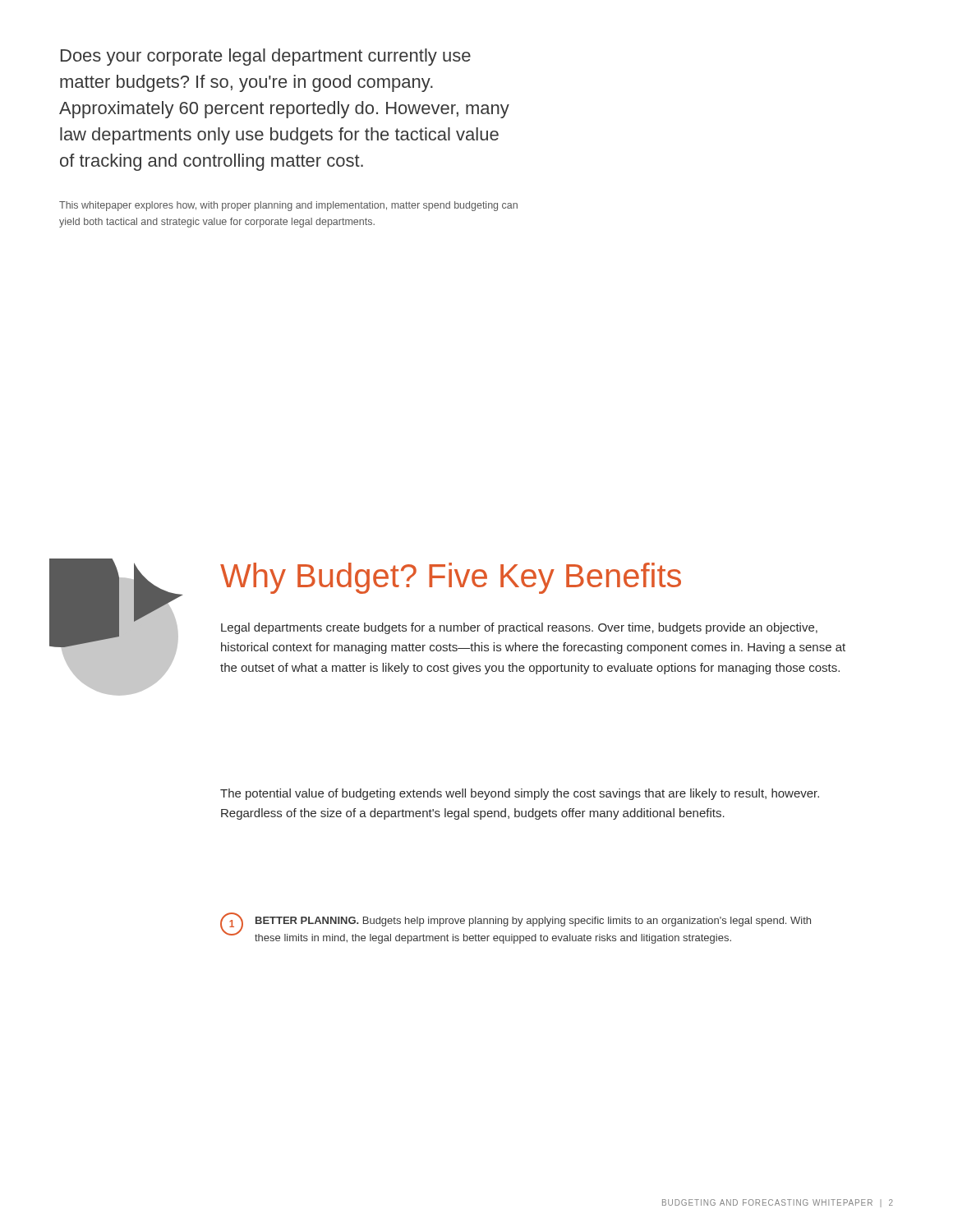Screen dimensions: 1232x953
Task: Select the illustration
Action: tap(119, 628)
